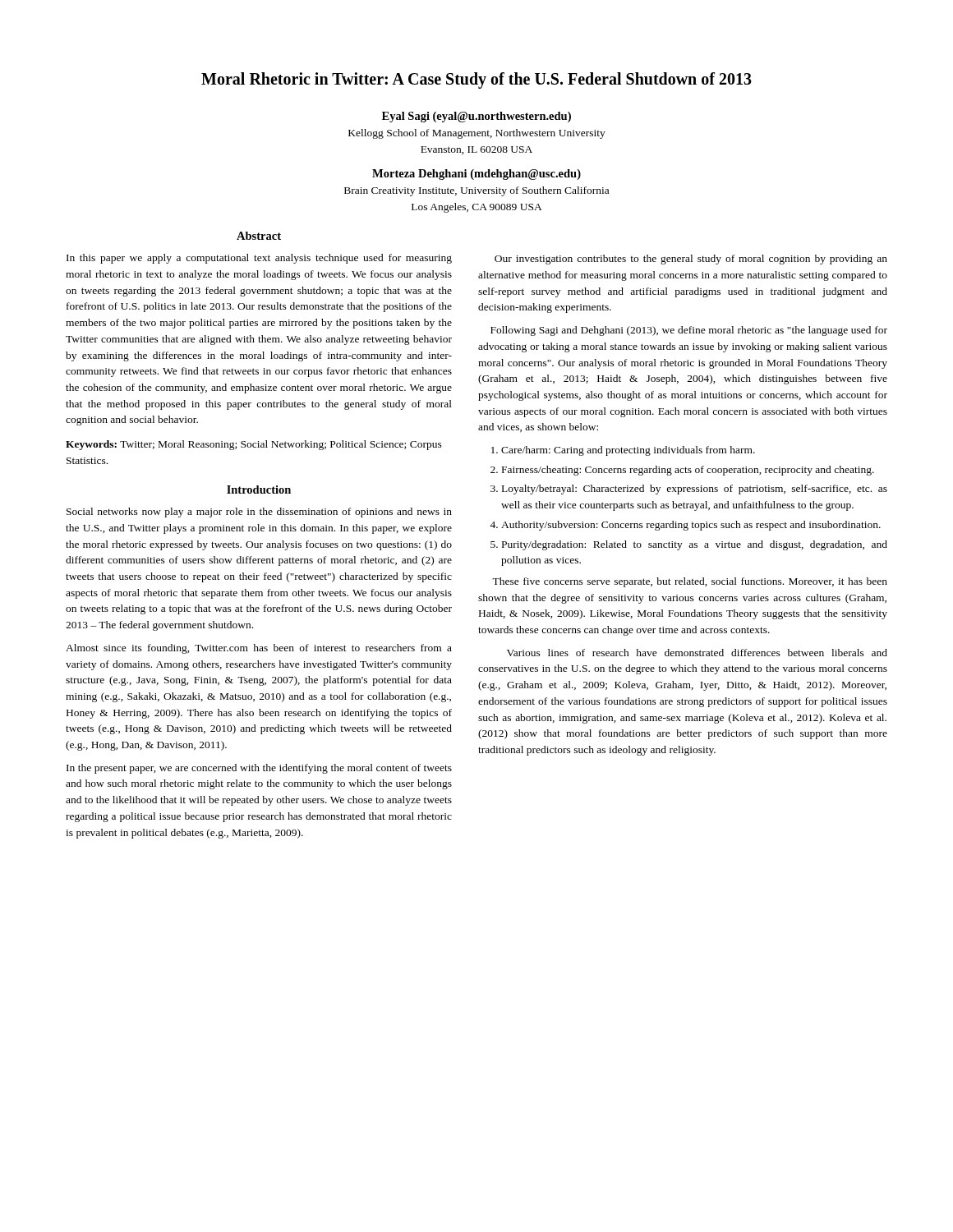Point to the text block starting "Loyalty/betrayal: Characterized by expressions of patriotism,"

(694, 497)
